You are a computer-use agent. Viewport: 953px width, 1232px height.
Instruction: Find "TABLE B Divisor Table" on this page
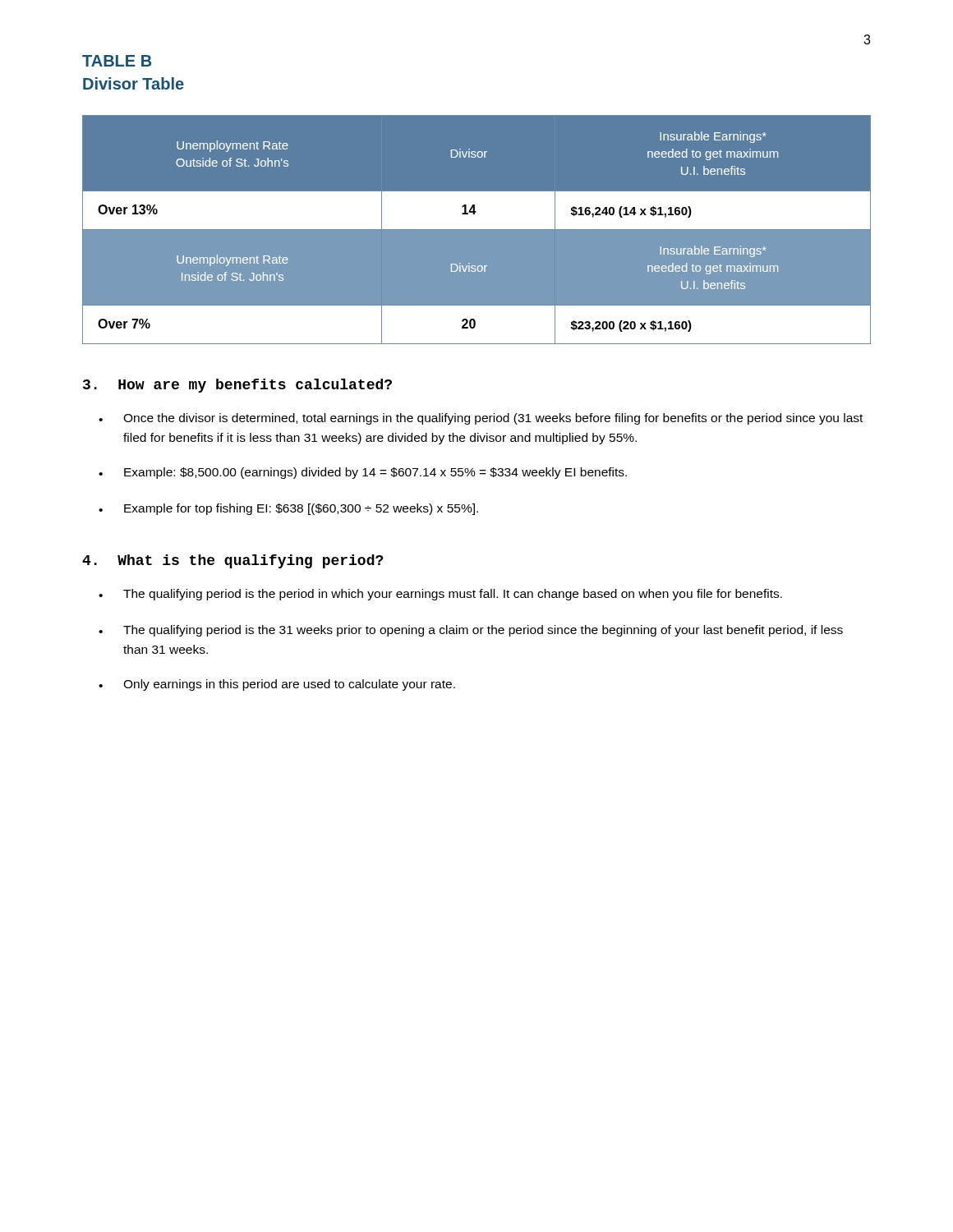coord(133,72)
